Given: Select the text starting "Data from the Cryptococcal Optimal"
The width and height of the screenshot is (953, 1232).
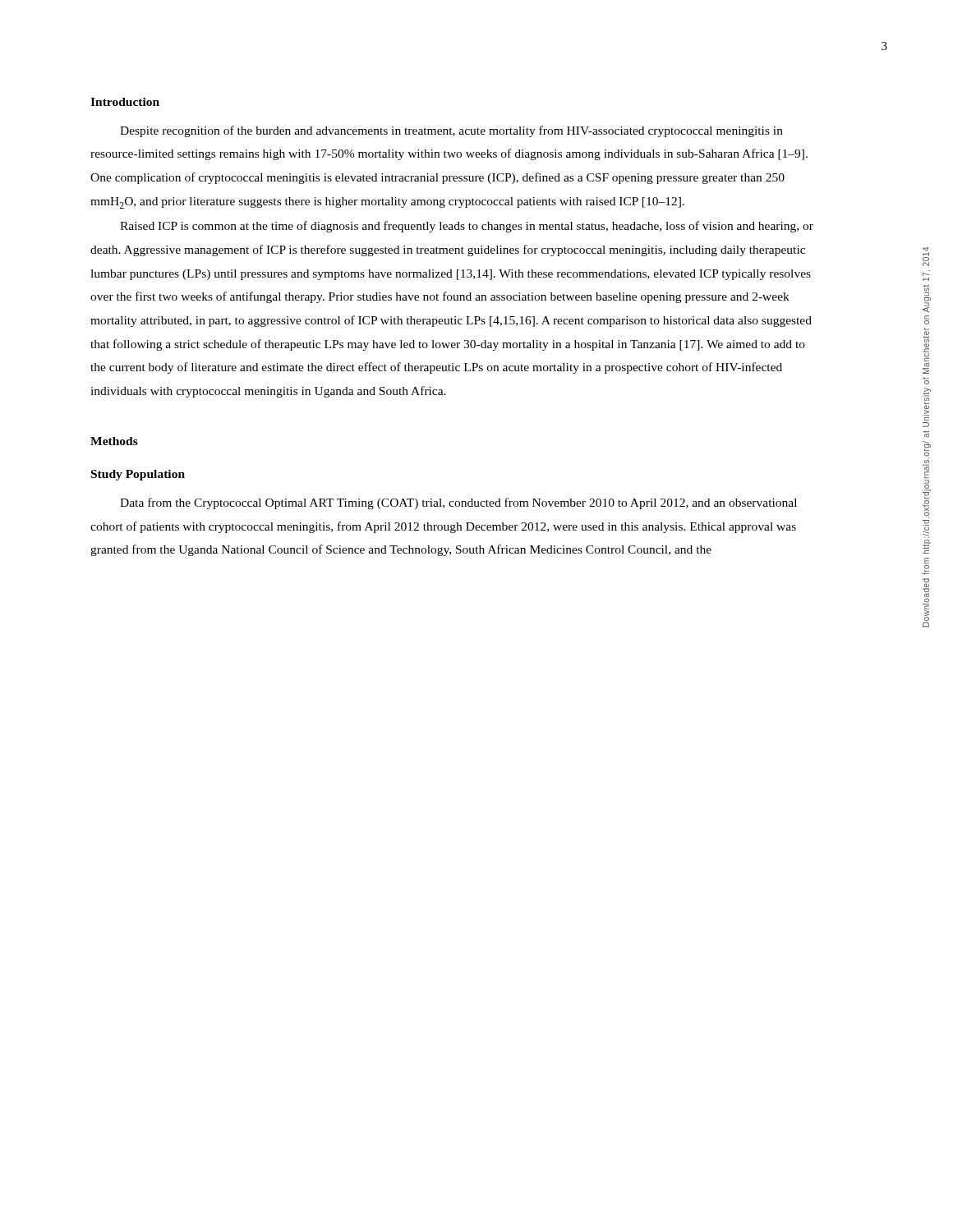Looking at the screenshot, I should coord(456,526).
